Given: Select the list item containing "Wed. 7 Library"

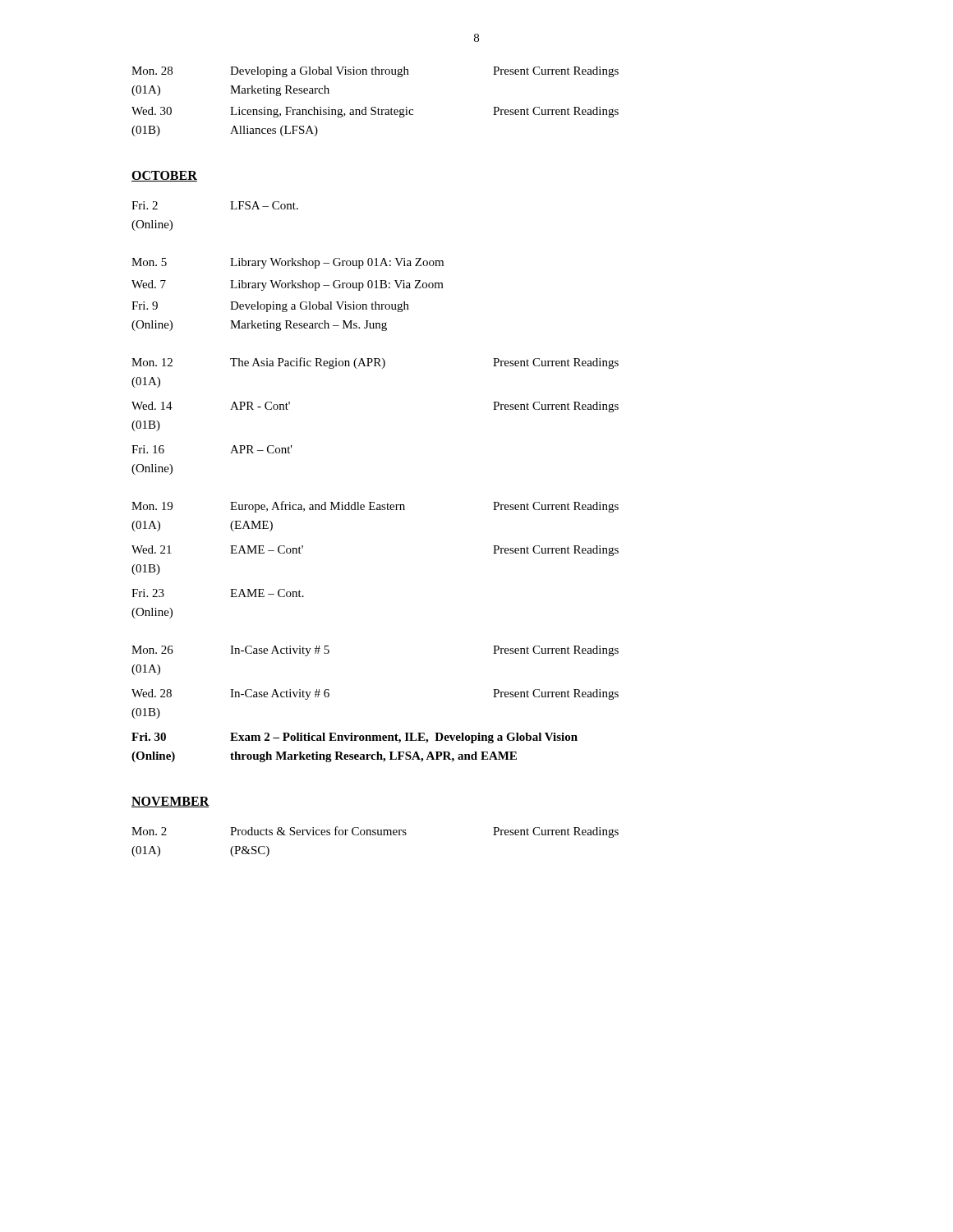Looking at the screenshot, I should coord(288,285).
